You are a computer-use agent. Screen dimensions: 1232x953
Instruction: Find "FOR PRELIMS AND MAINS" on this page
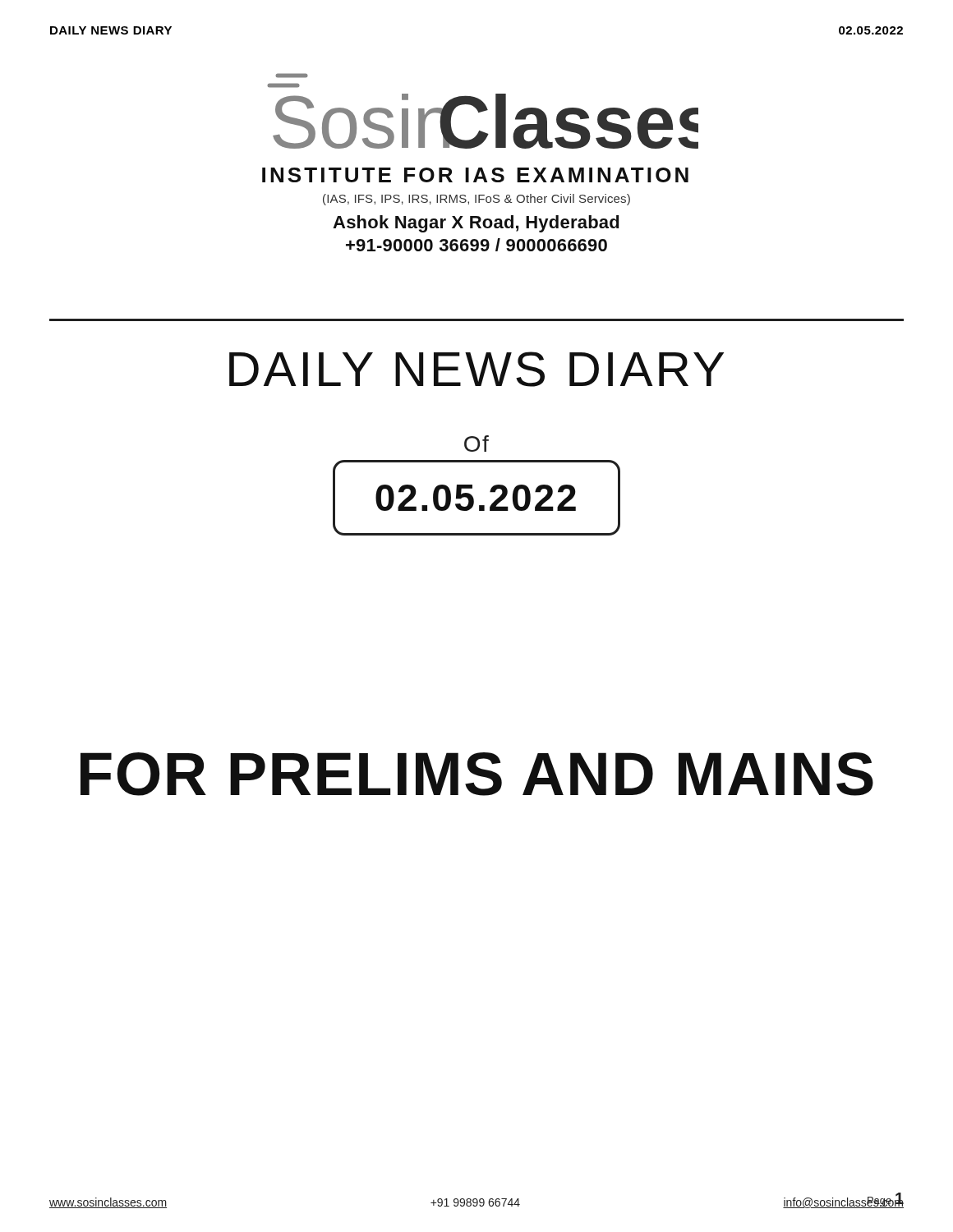coord(476,774)
